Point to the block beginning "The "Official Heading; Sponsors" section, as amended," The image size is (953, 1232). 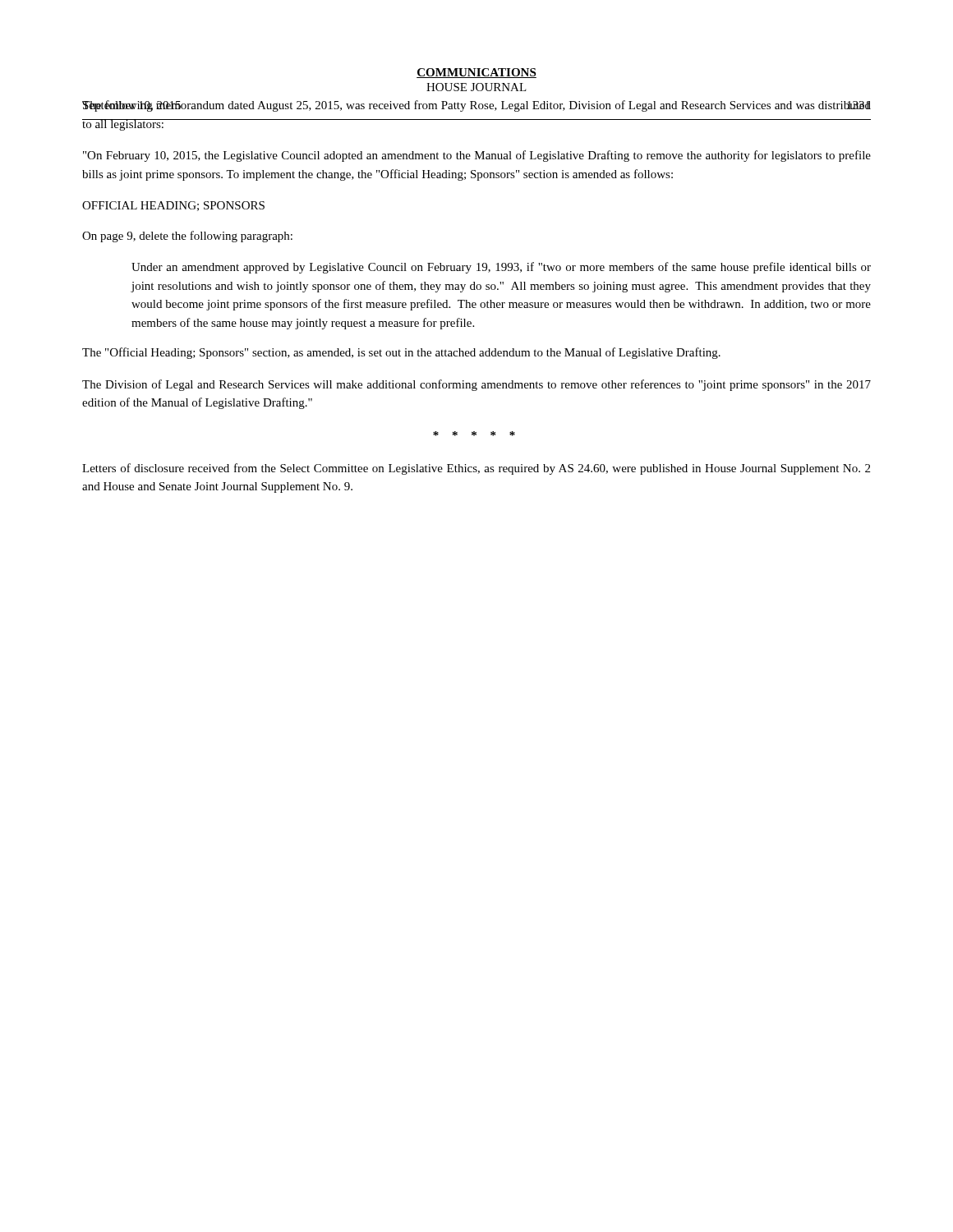[402, 352]
